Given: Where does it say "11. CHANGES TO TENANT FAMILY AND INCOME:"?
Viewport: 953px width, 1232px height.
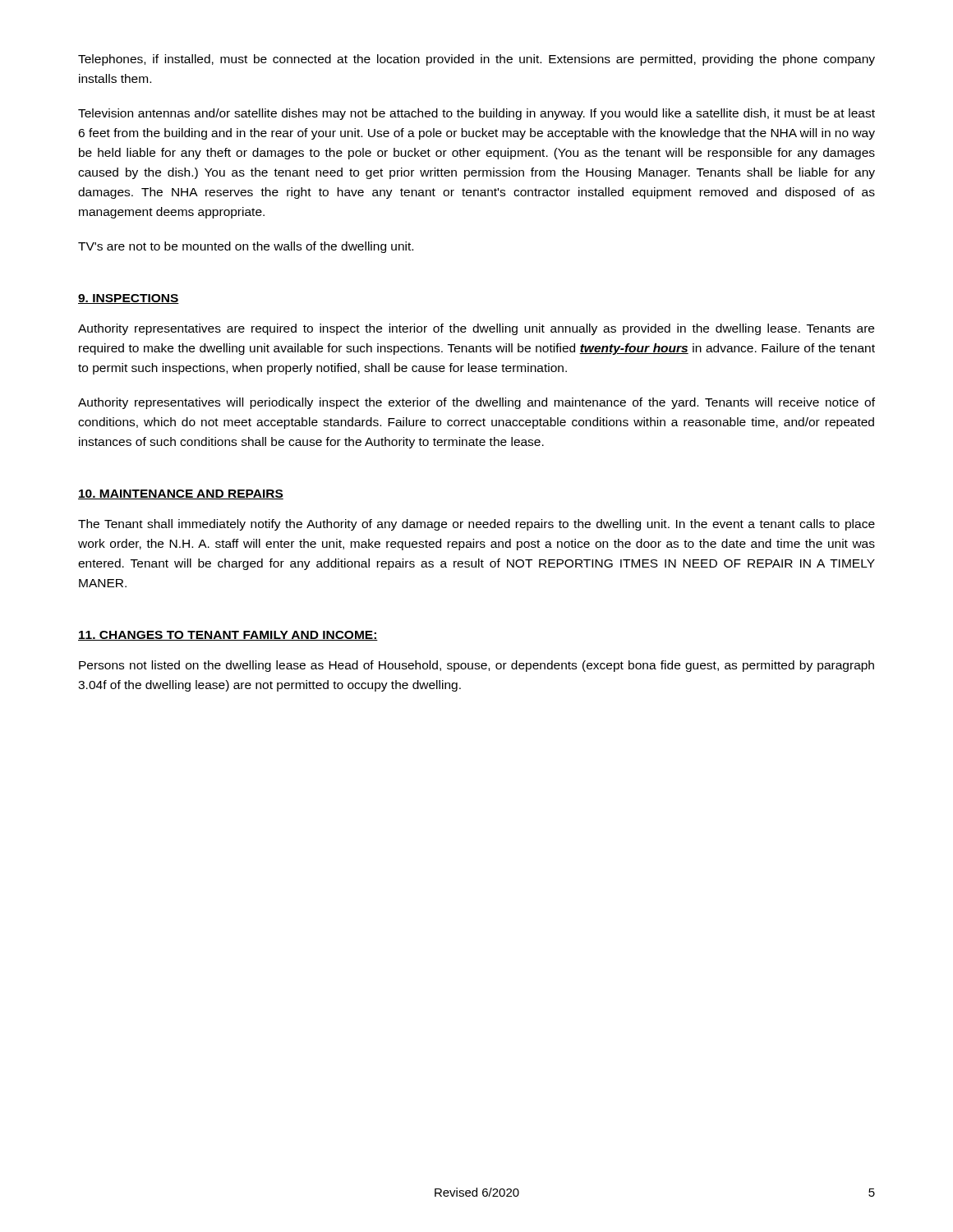Looking at the screenshot, I should click(x=228, y=635).
